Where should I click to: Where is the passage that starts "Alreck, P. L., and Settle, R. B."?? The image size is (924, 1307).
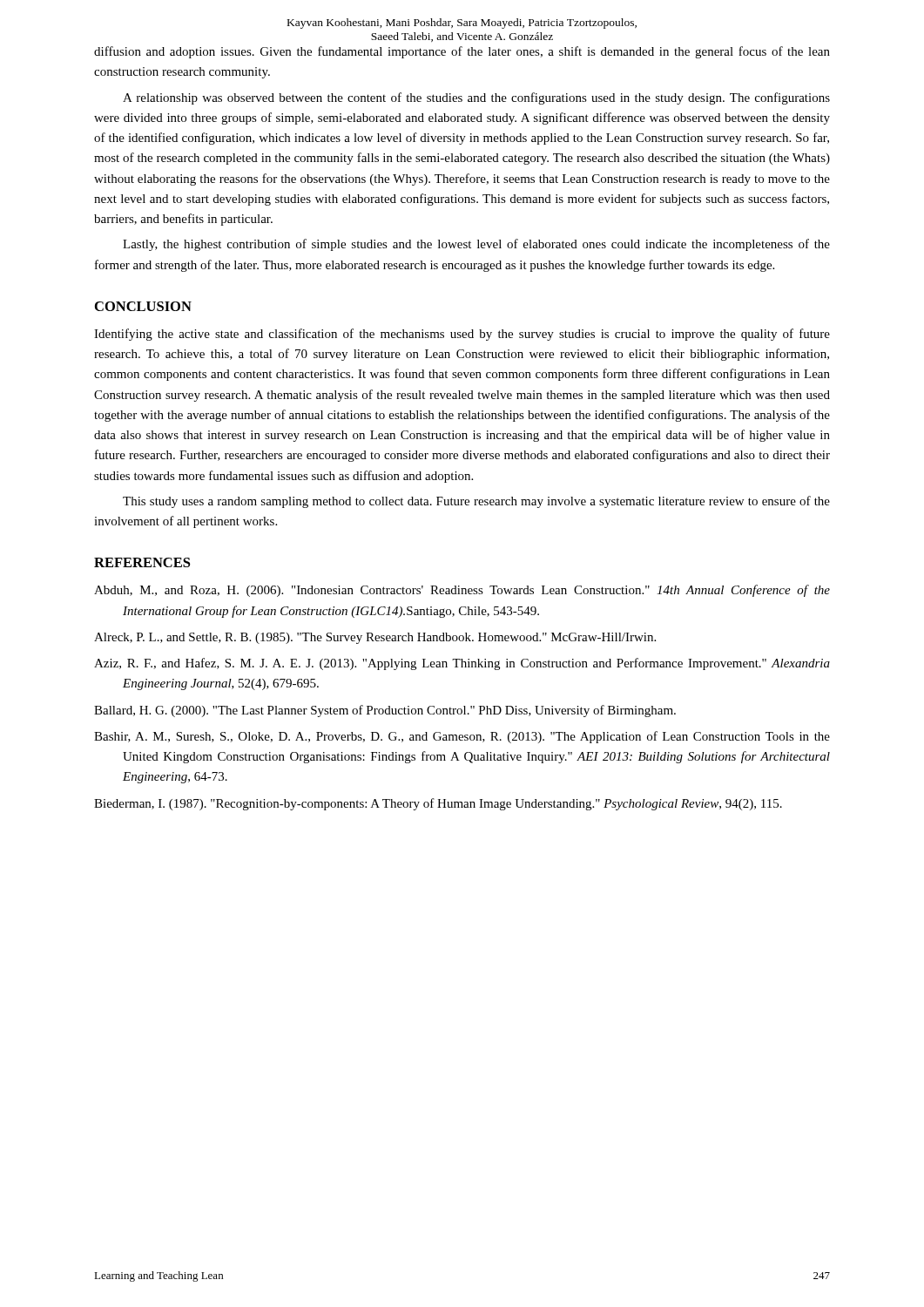[375, 637]
